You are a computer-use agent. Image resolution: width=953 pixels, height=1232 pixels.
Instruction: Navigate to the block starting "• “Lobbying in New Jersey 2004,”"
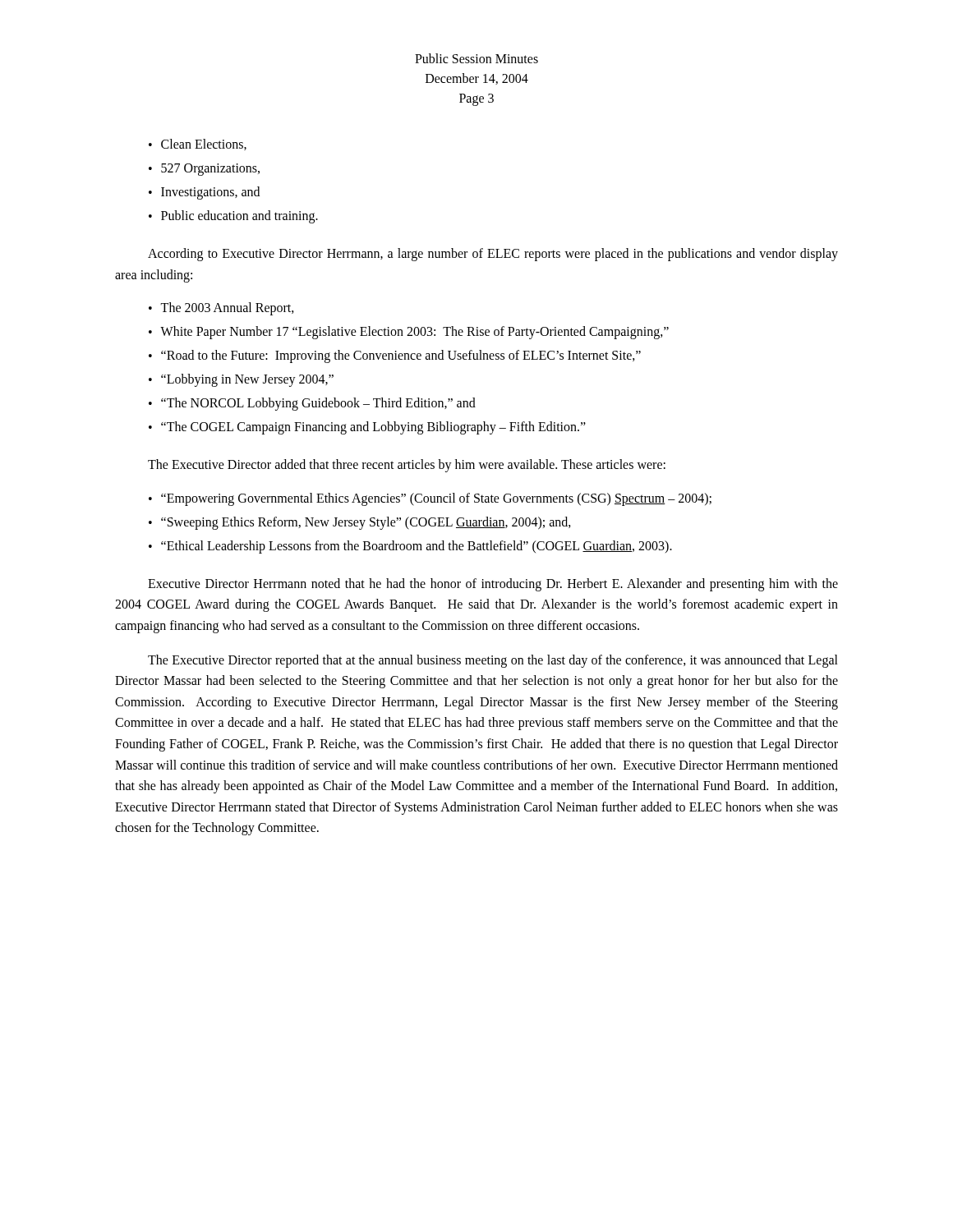(x=241, y=380)
